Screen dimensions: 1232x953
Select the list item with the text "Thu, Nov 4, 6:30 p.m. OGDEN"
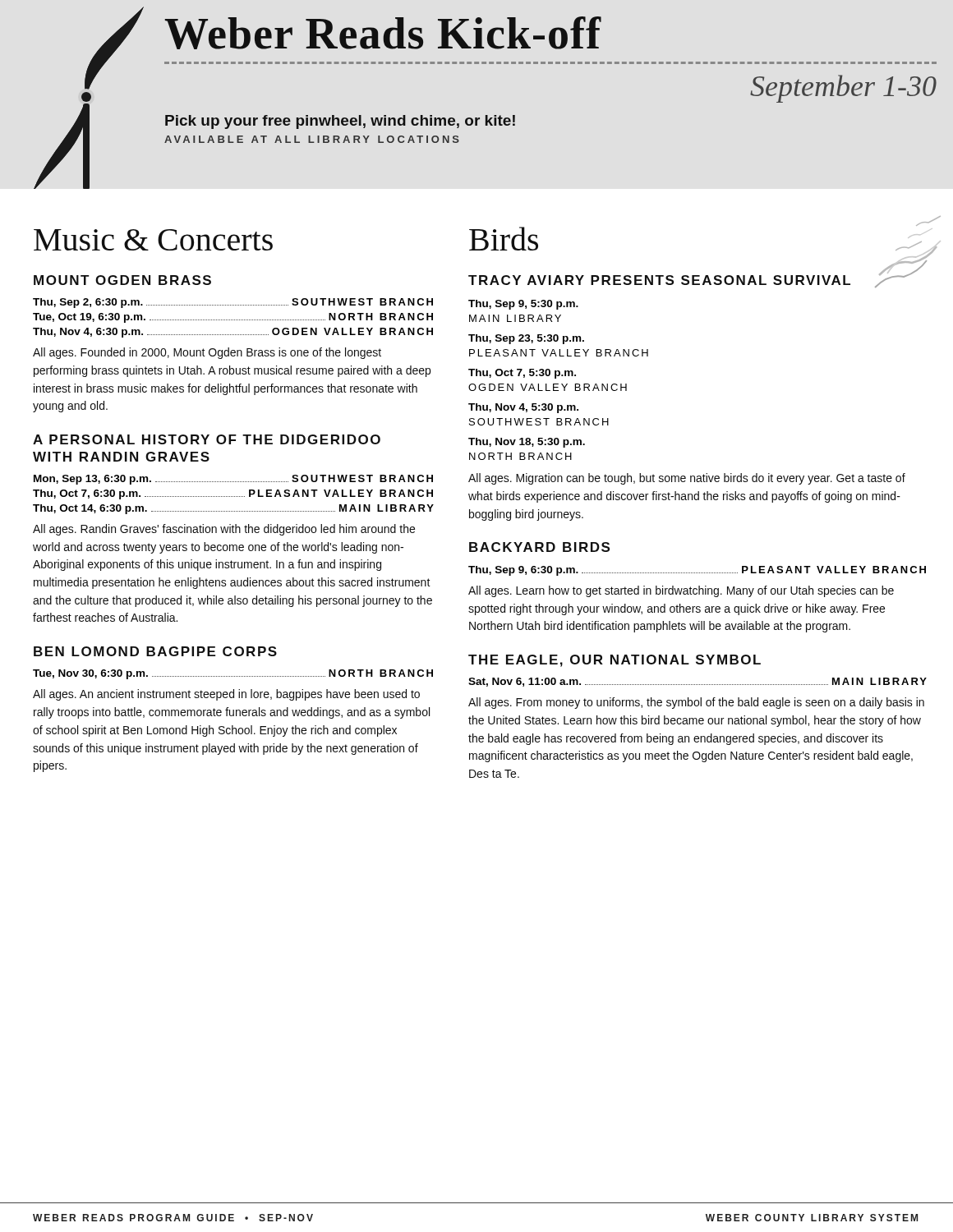coord(234,332)
